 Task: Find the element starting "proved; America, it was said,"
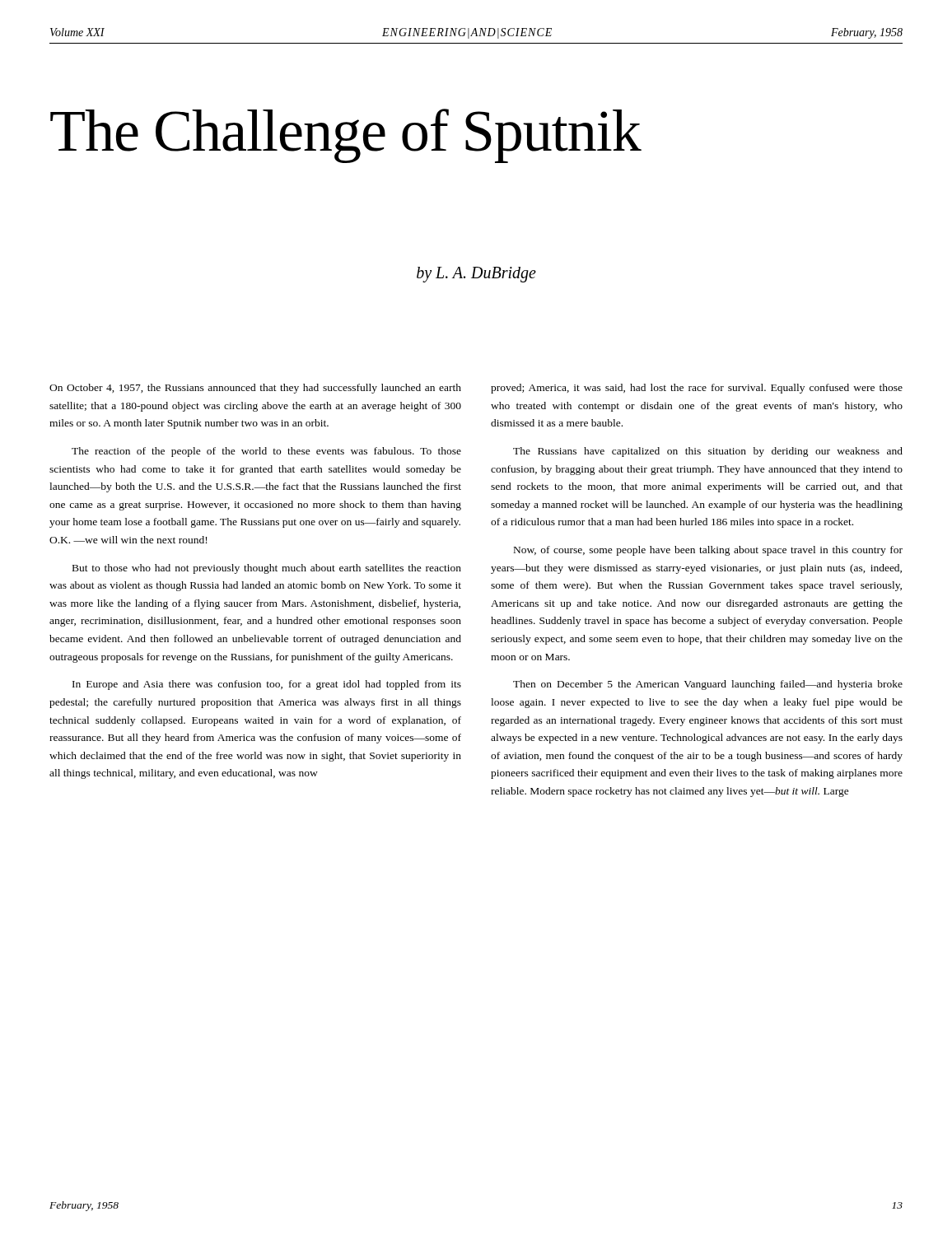click(697, 589)
